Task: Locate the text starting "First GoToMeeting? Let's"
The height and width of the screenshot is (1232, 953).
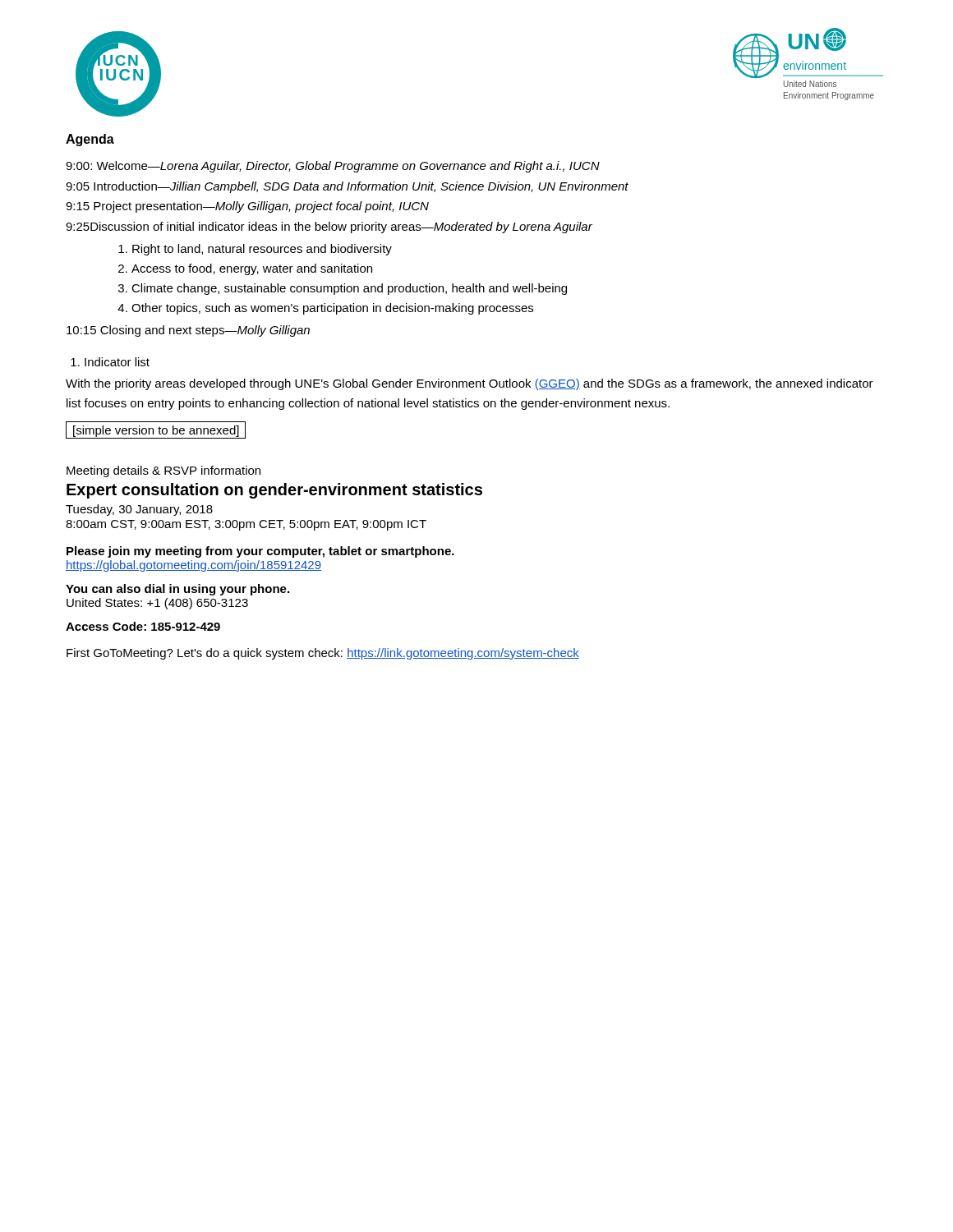Action: click(322, 652)
